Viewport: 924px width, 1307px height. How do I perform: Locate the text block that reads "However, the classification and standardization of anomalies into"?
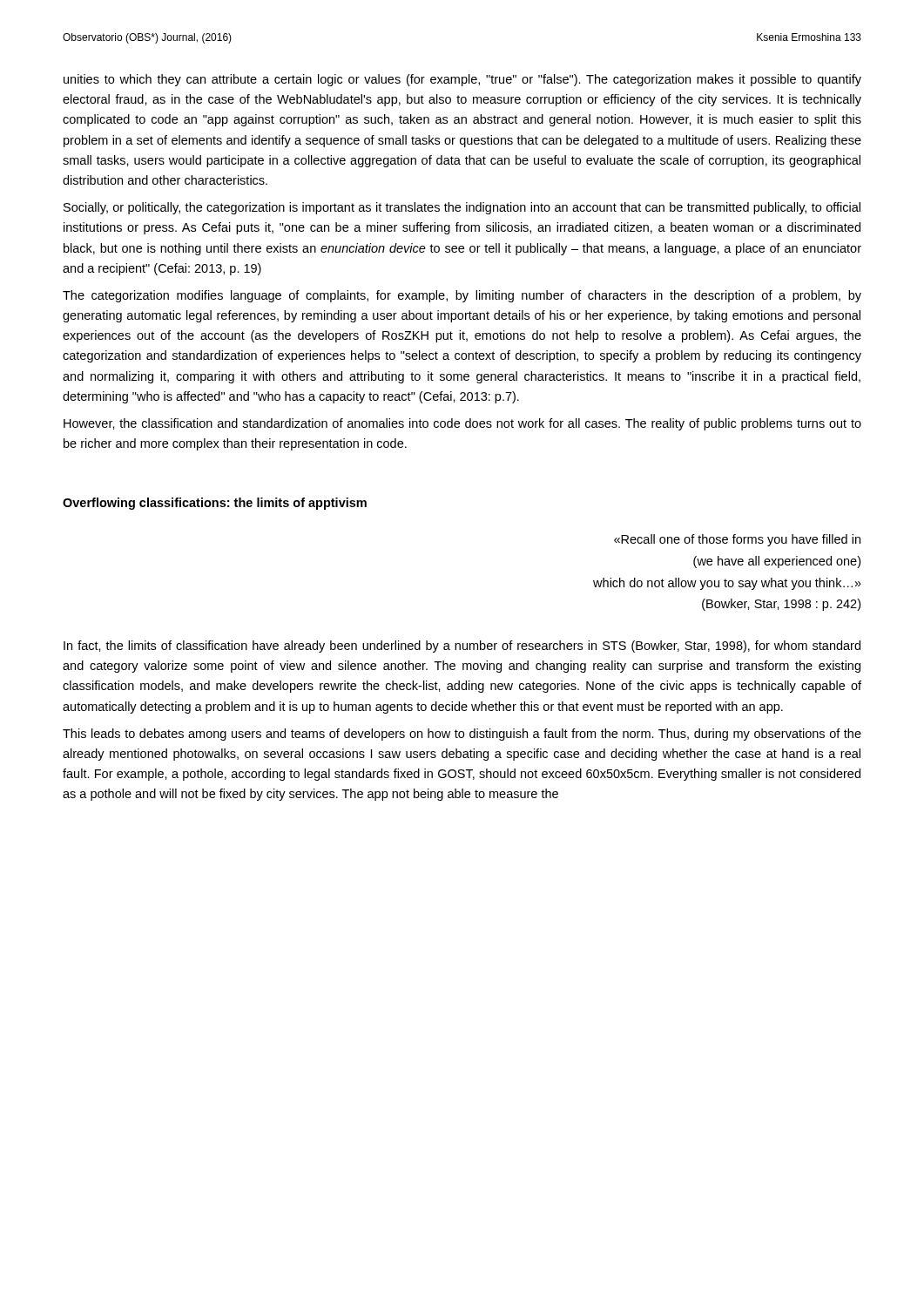(x=462, y=434)
